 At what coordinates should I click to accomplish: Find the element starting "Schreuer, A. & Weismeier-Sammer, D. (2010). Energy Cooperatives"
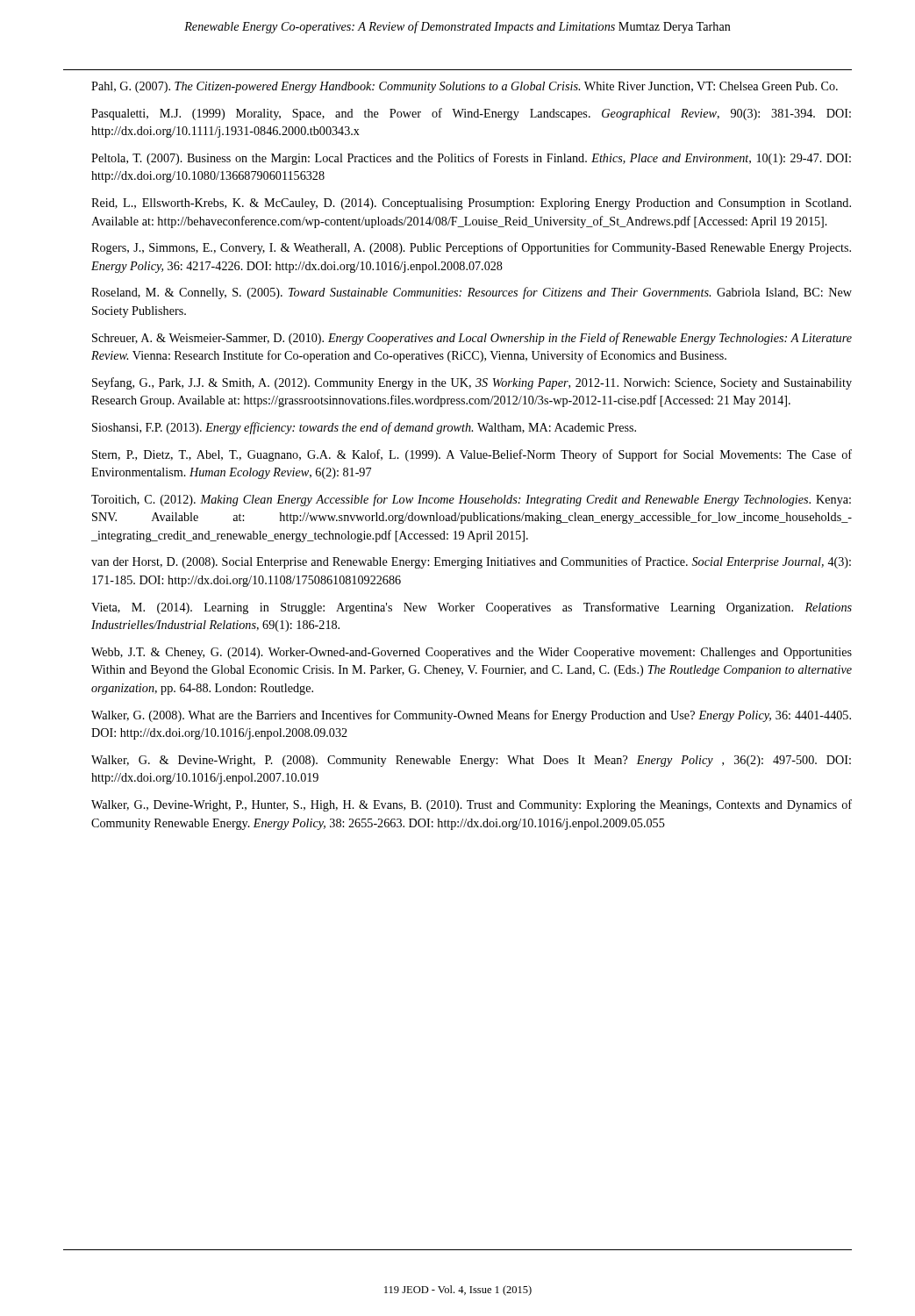(458, 347)
